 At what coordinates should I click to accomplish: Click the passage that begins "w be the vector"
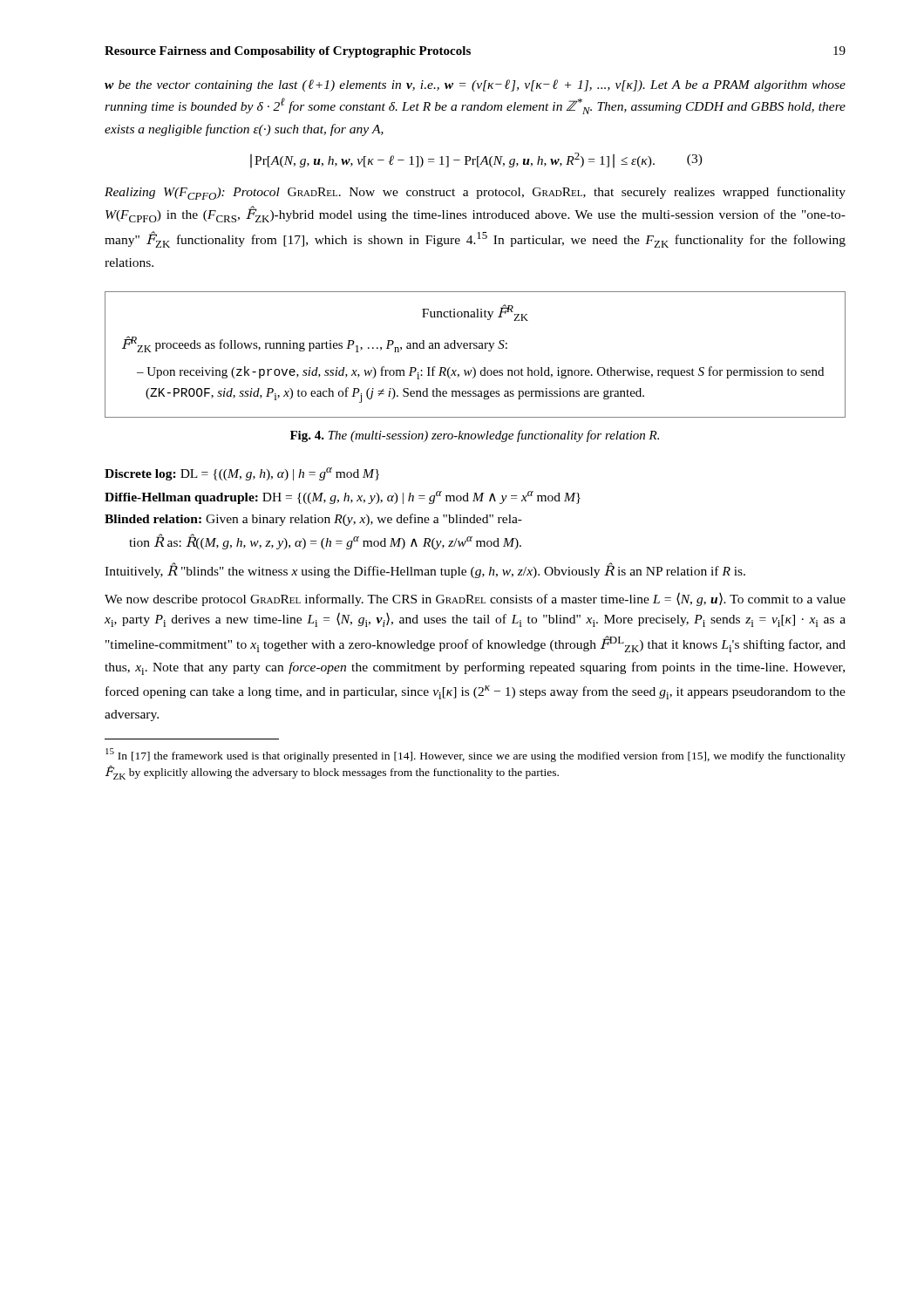pos(475,107)
